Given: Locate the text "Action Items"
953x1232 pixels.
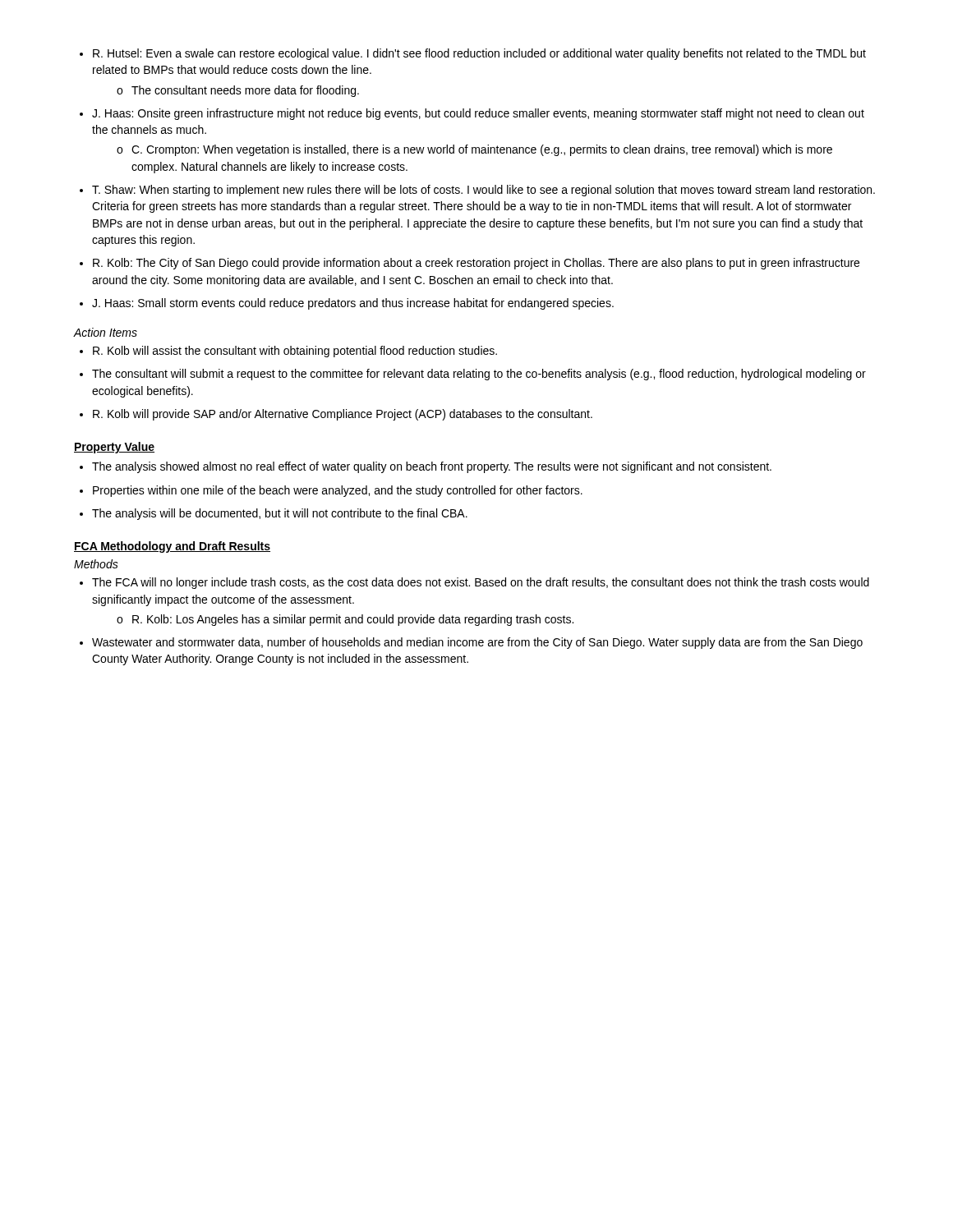Looking at the screenshot, I should (x=106, y=333).
